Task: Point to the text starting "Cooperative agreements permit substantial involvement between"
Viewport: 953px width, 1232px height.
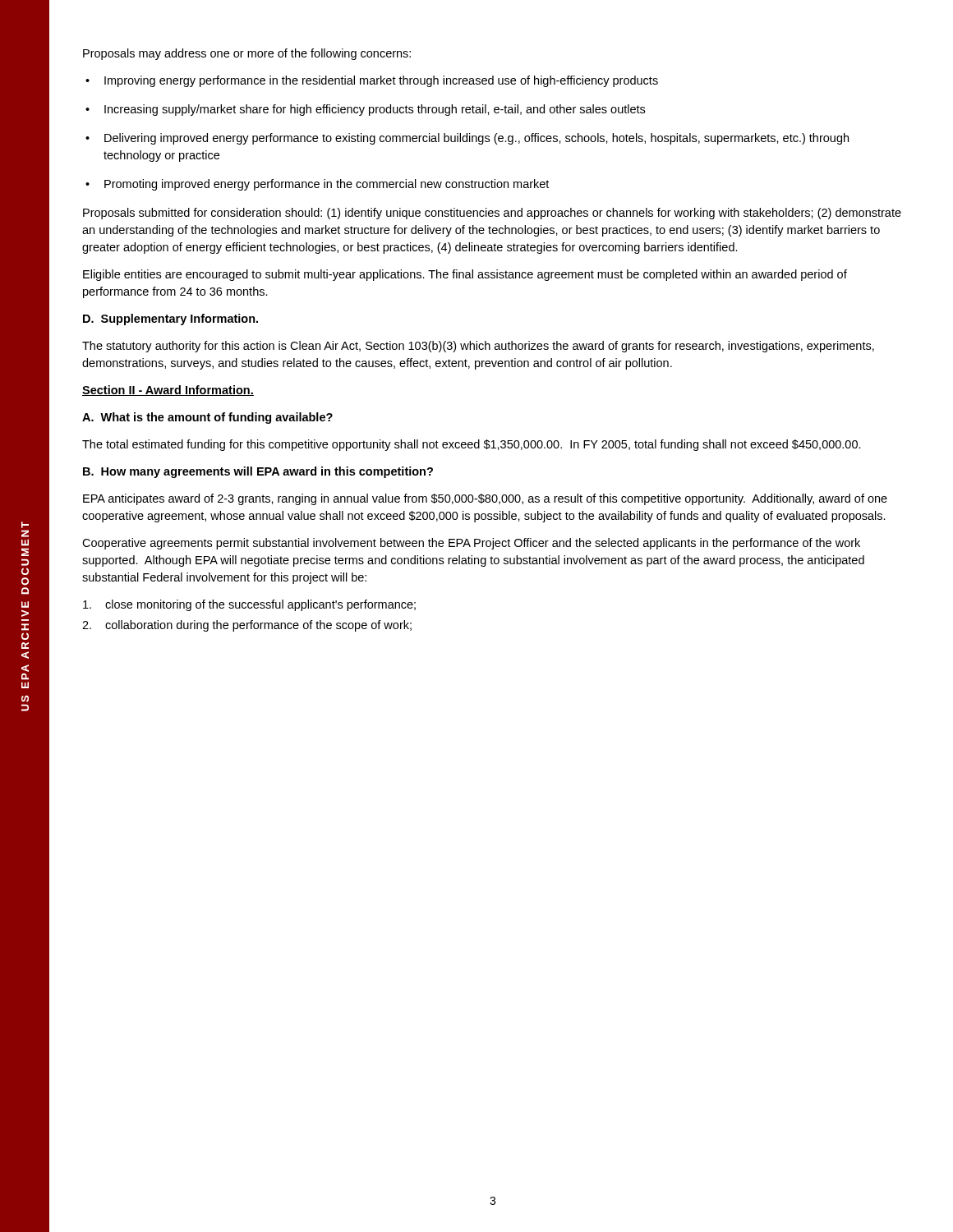Action: point(493,561)
